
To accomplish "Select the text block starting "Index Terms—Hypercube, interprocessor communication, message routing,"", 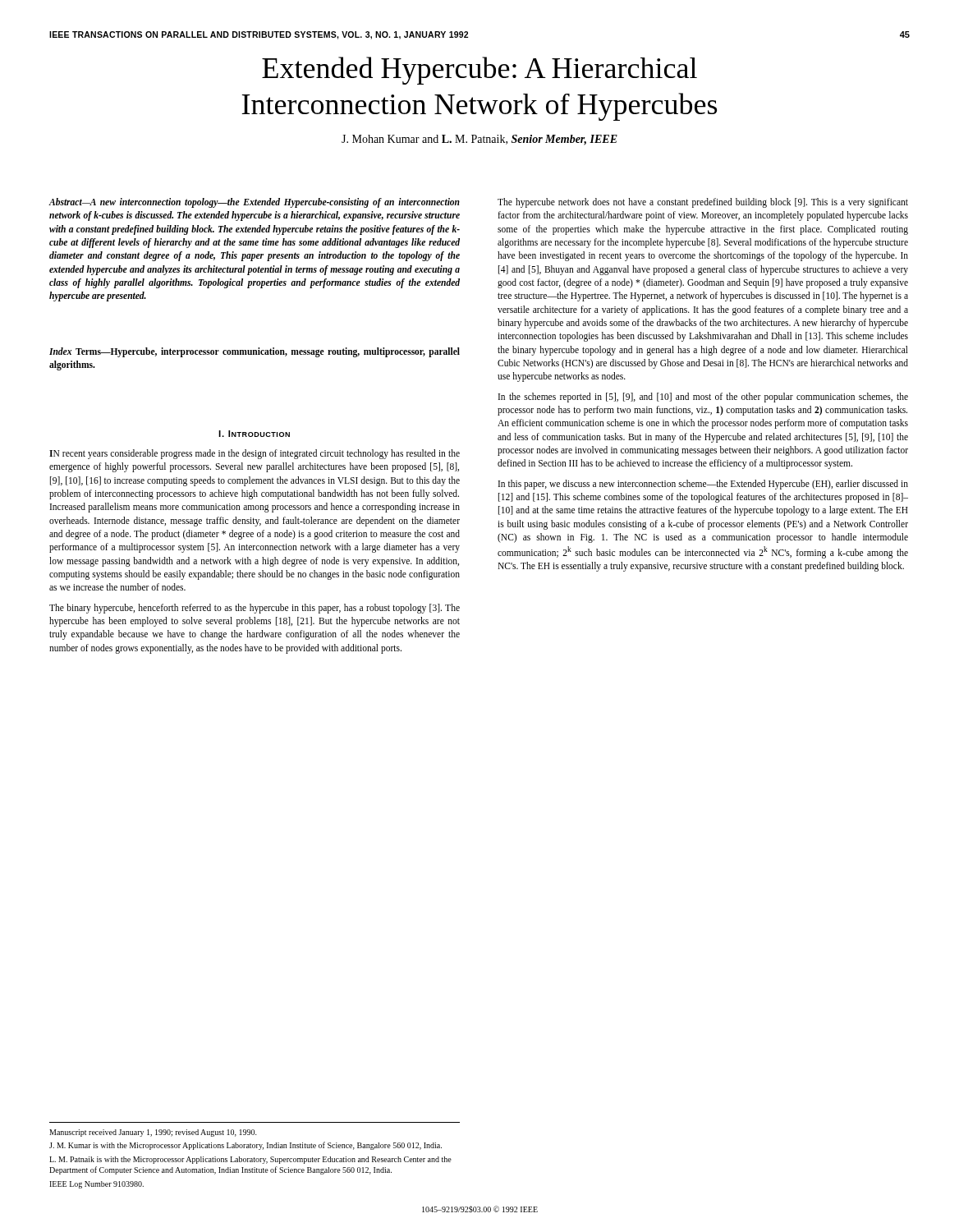I will pos(255,358).
